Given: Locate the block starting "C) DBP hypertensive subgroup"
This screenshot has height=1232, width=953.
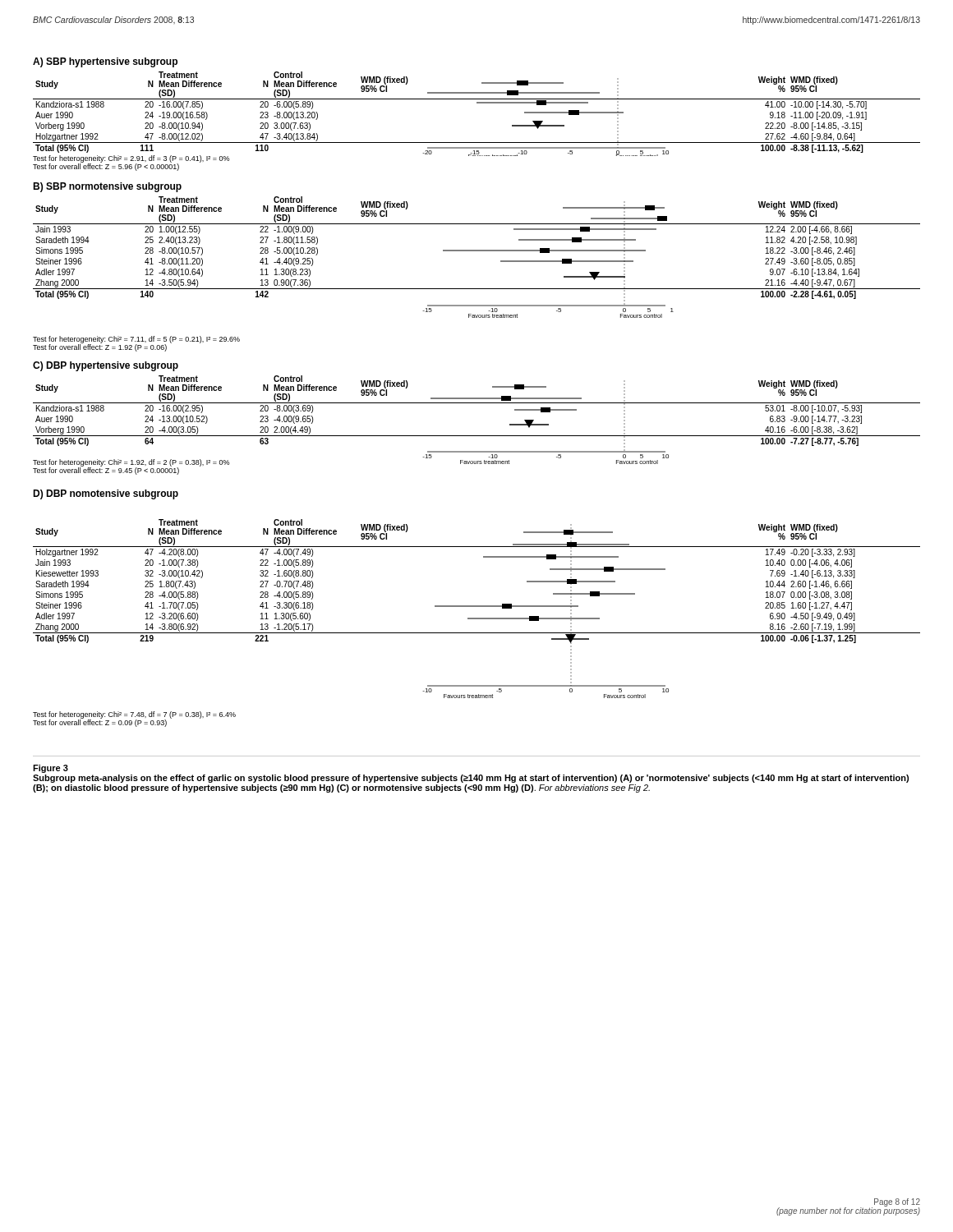Looking at the screenshot, I should click(106, 365).
